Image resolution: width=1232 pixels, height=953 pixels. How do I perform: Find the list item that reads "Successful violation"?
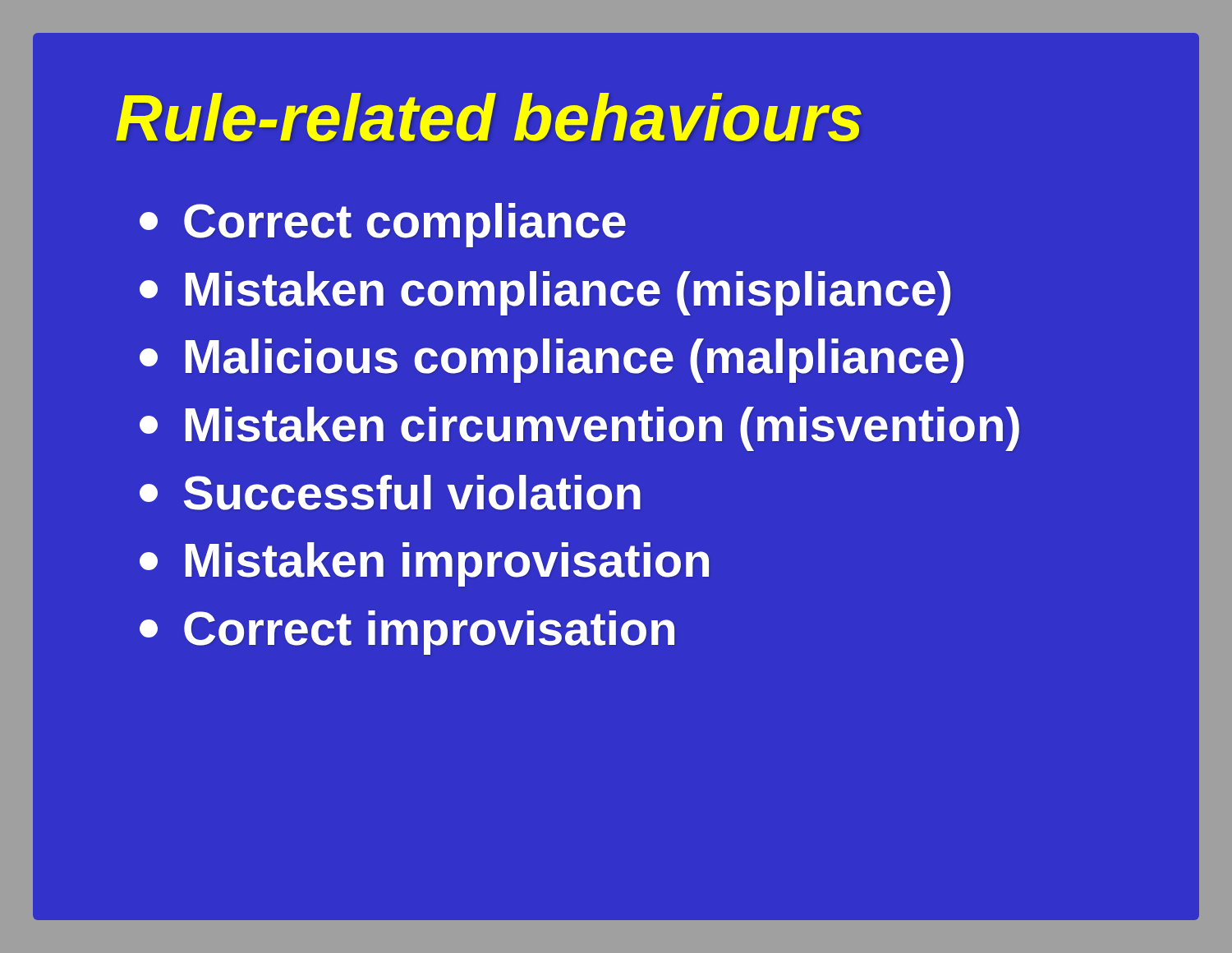point(391,493)
